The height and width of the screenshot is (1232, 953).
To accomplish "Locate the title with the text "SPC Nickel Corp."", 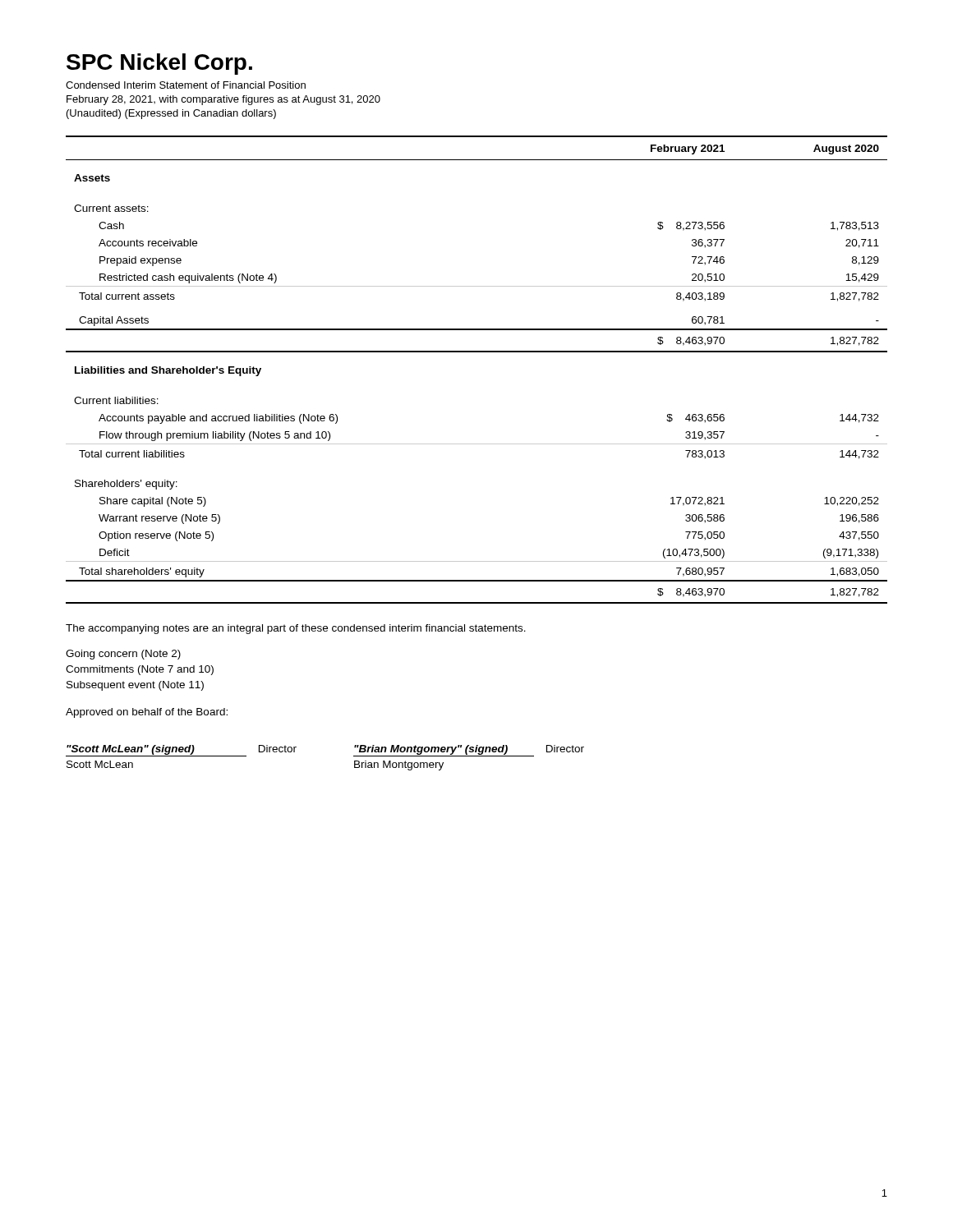I will (x=160, y=62).
